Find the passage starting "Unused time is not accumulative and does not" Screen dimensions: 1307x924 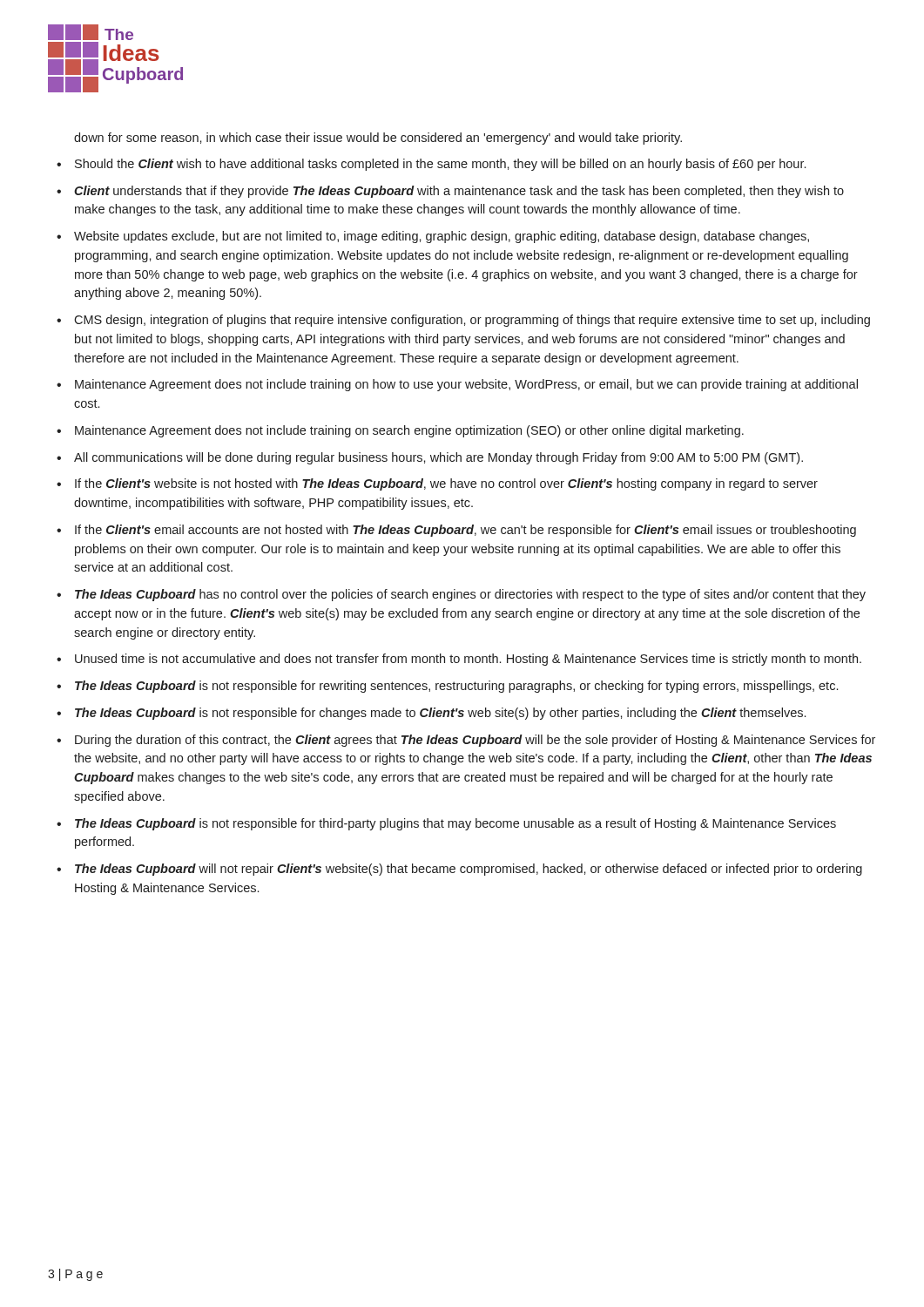[468, 659]
